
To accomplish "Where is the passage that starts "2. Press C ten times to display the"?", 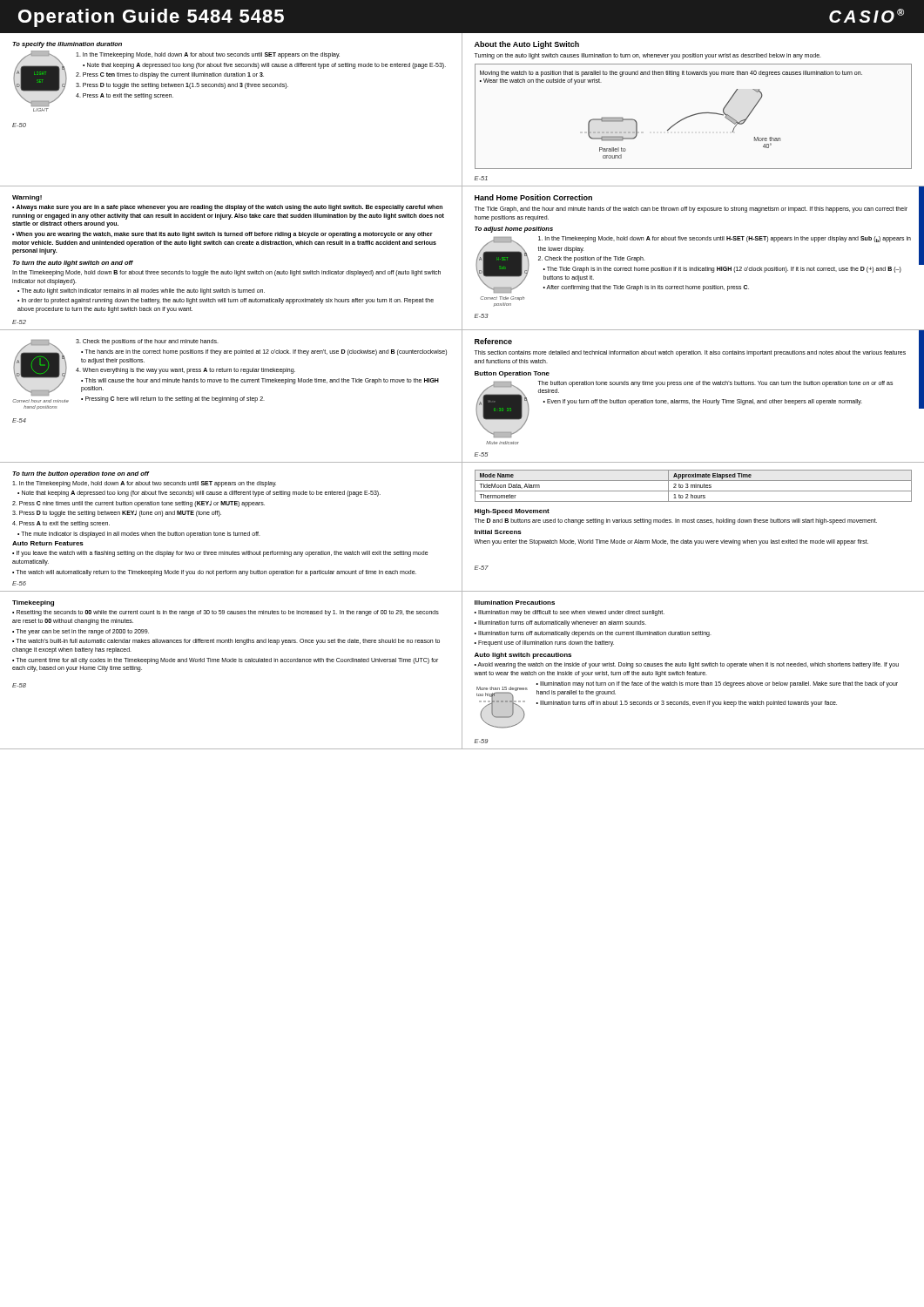I will 170,75.
